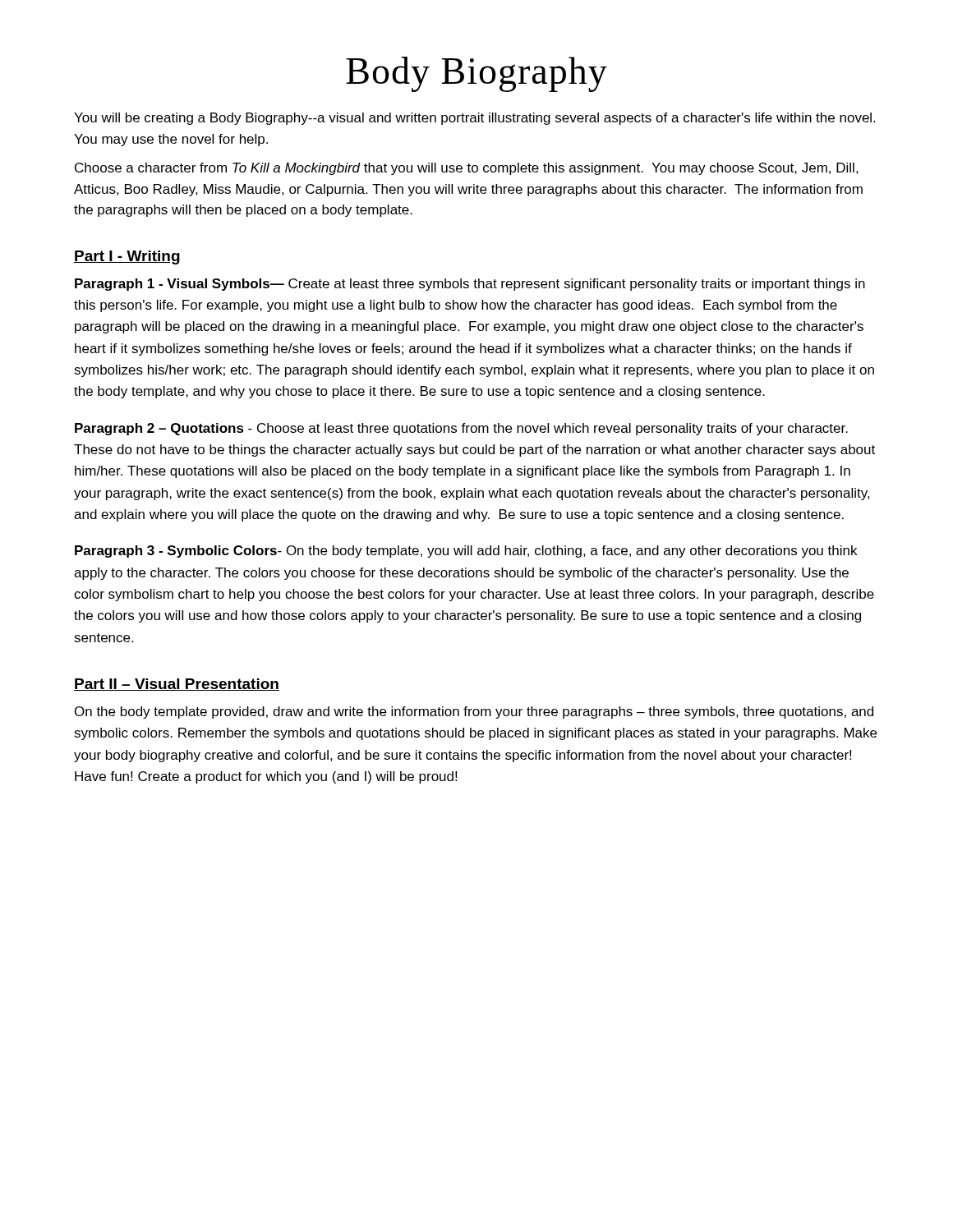
Task: Where is the passage that starts "You will be creating a"?
Action: click(x=475, y=128)
